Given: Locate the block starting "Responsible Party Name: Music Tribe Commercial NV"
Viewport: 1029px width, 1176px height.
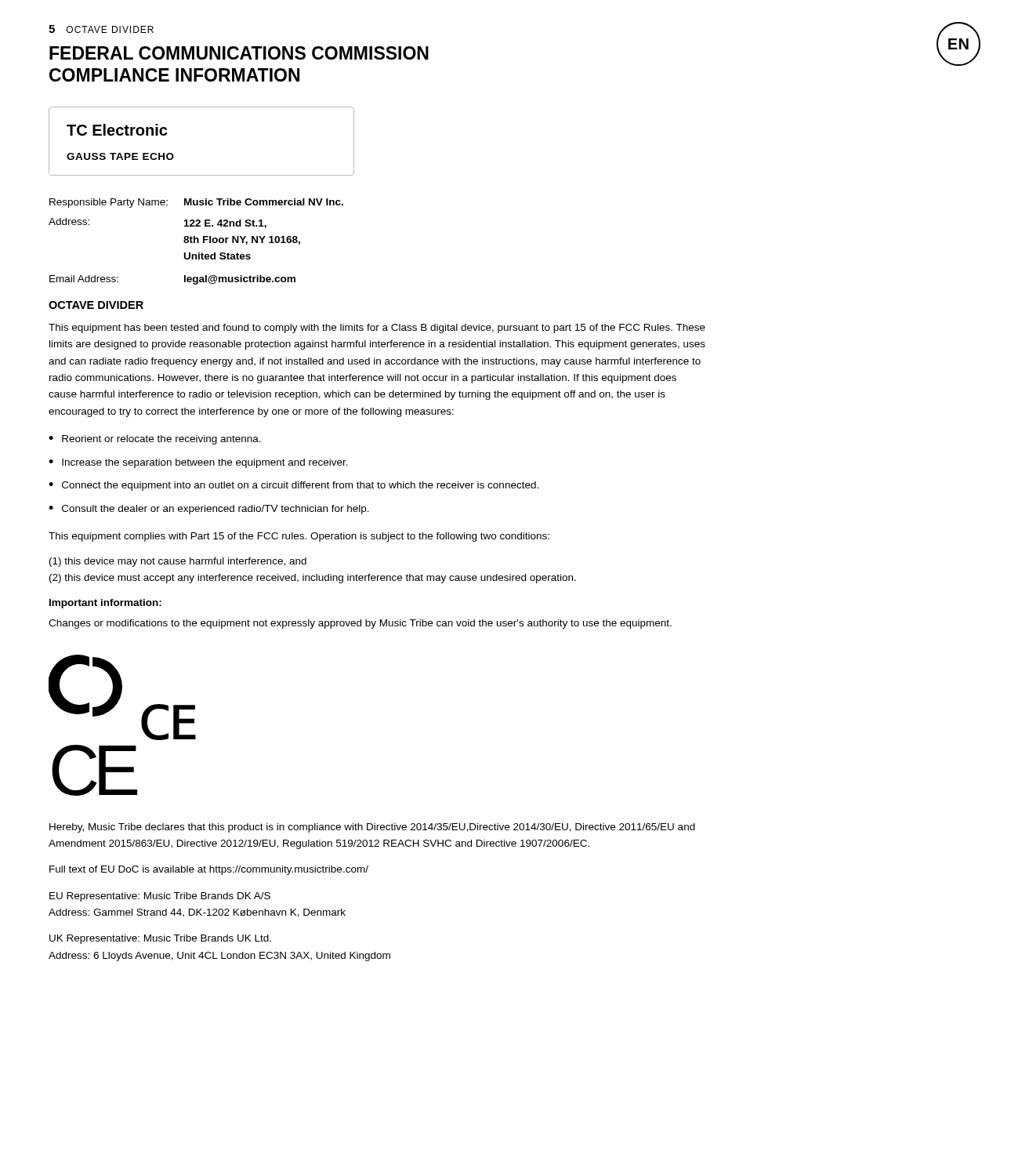Looking at the screenshot, I should (196, 202).
